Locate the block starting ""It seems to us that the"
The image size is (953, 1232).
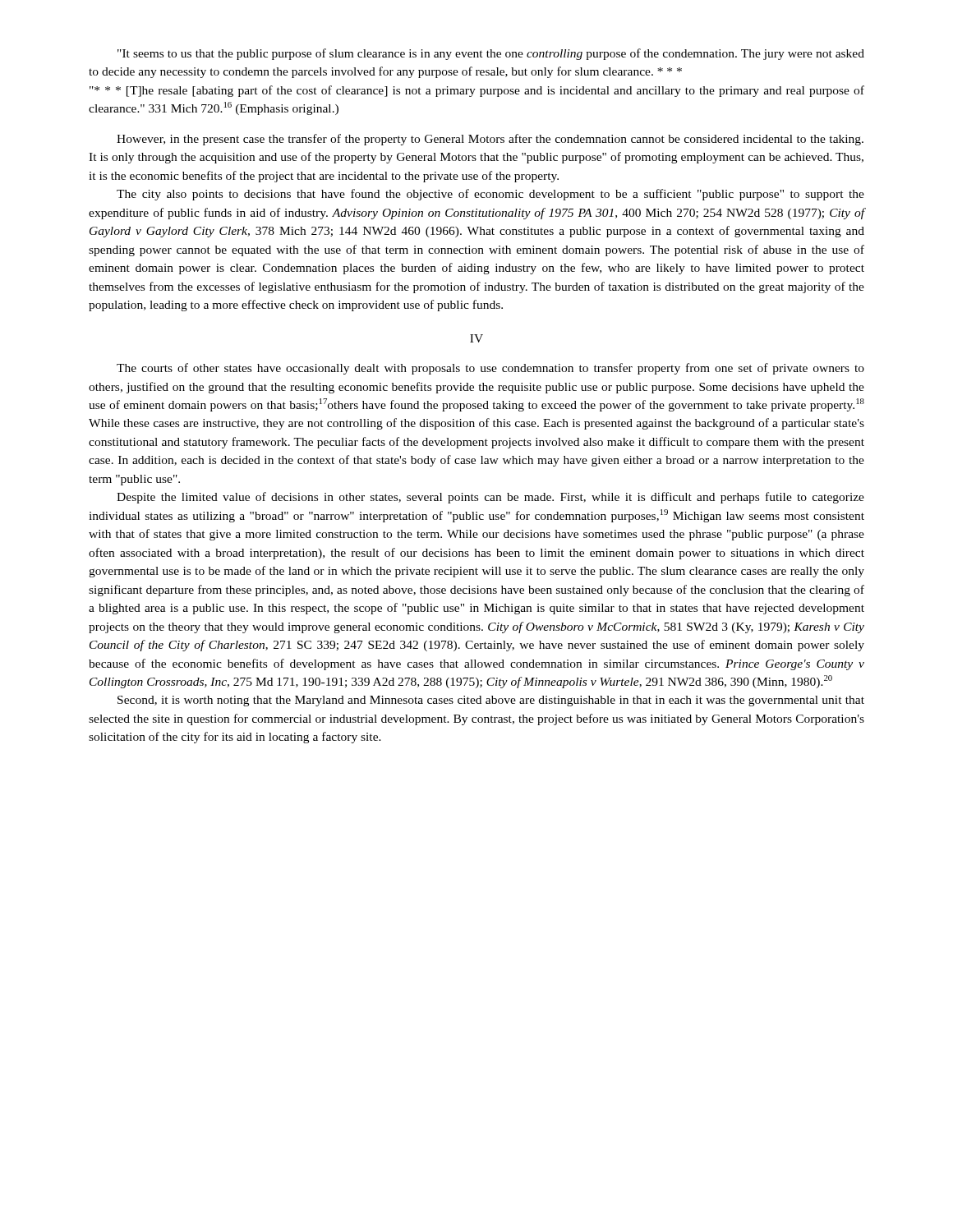pyautogui.click(x=476, y=81)
